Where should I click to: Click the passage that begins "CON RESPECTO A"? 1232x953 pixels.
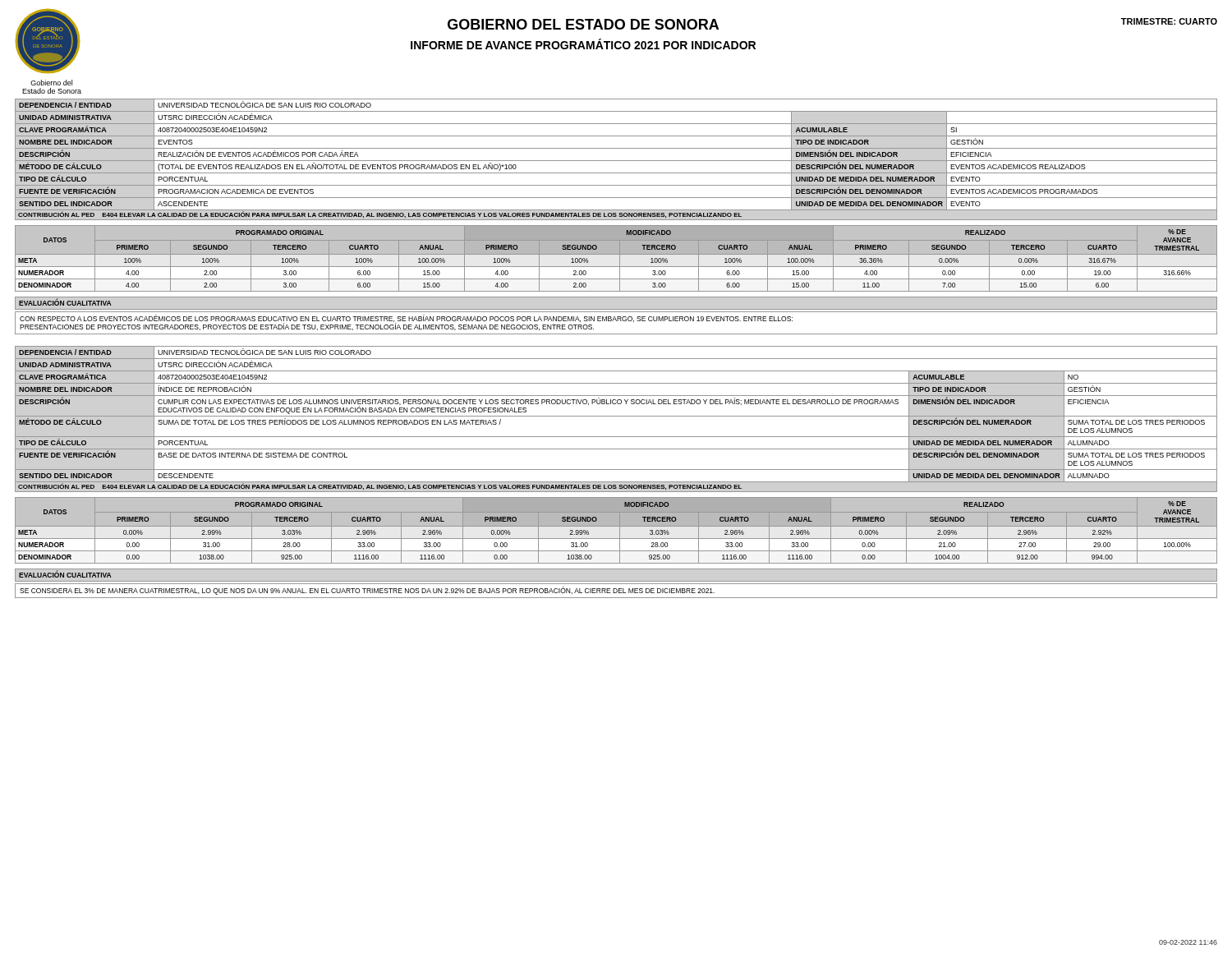pos(406,323)
